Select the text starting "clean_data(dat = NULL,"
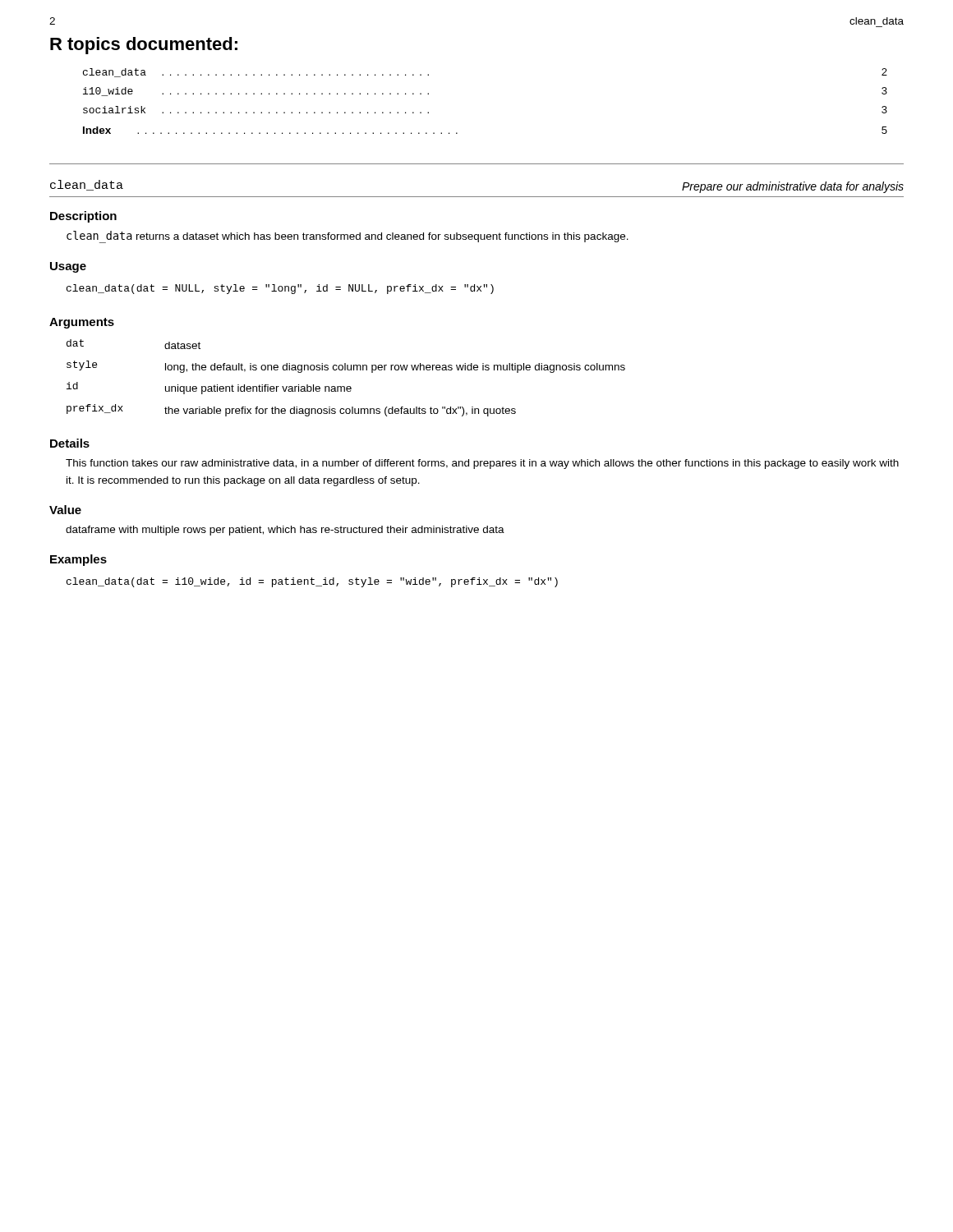The image size is (953, 1232). [280, 289]
